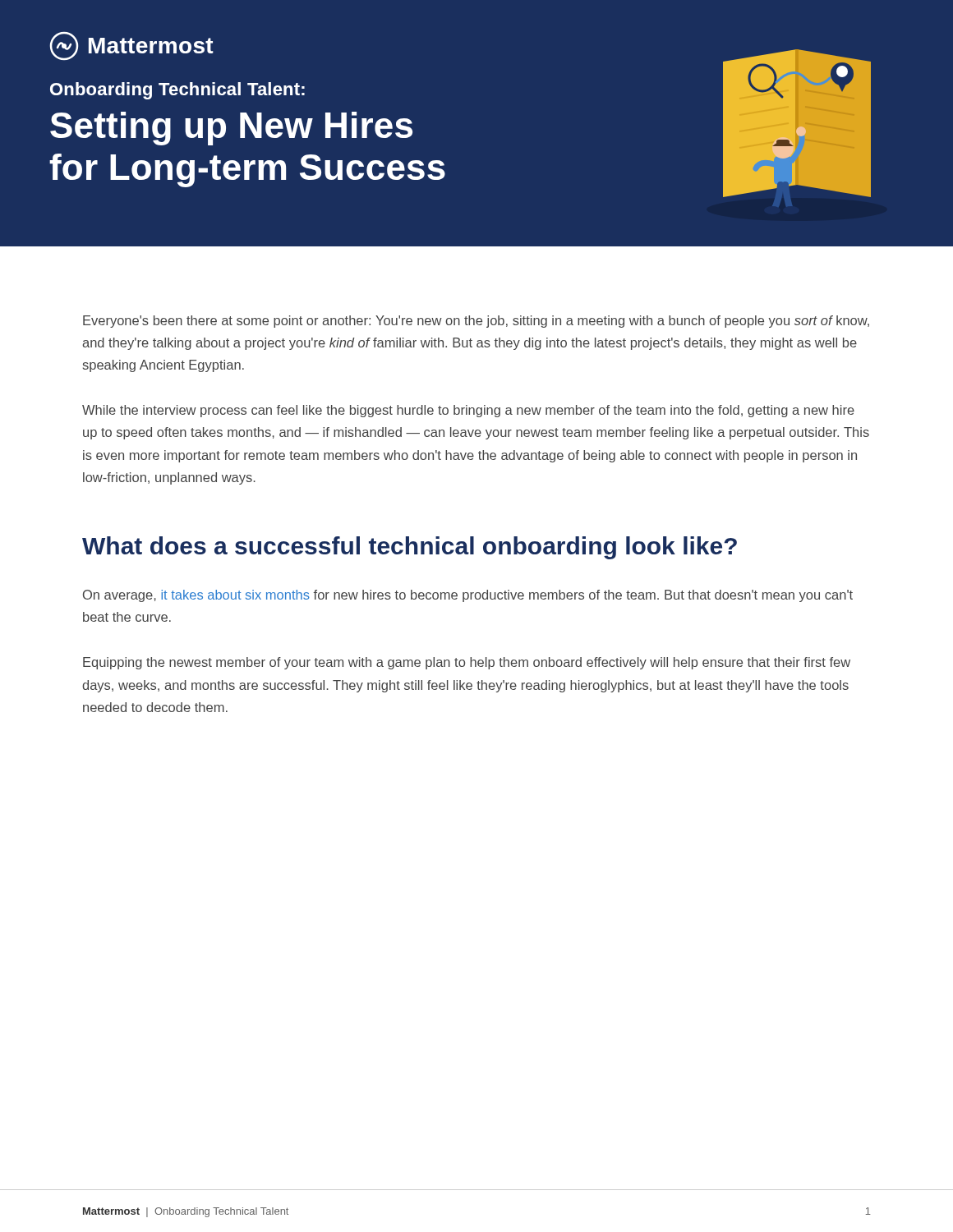The height and width of the screenshot is (1232, 953).
Task: Locate the block starting "On average, it takes about six months"
Action: [476, 606]
